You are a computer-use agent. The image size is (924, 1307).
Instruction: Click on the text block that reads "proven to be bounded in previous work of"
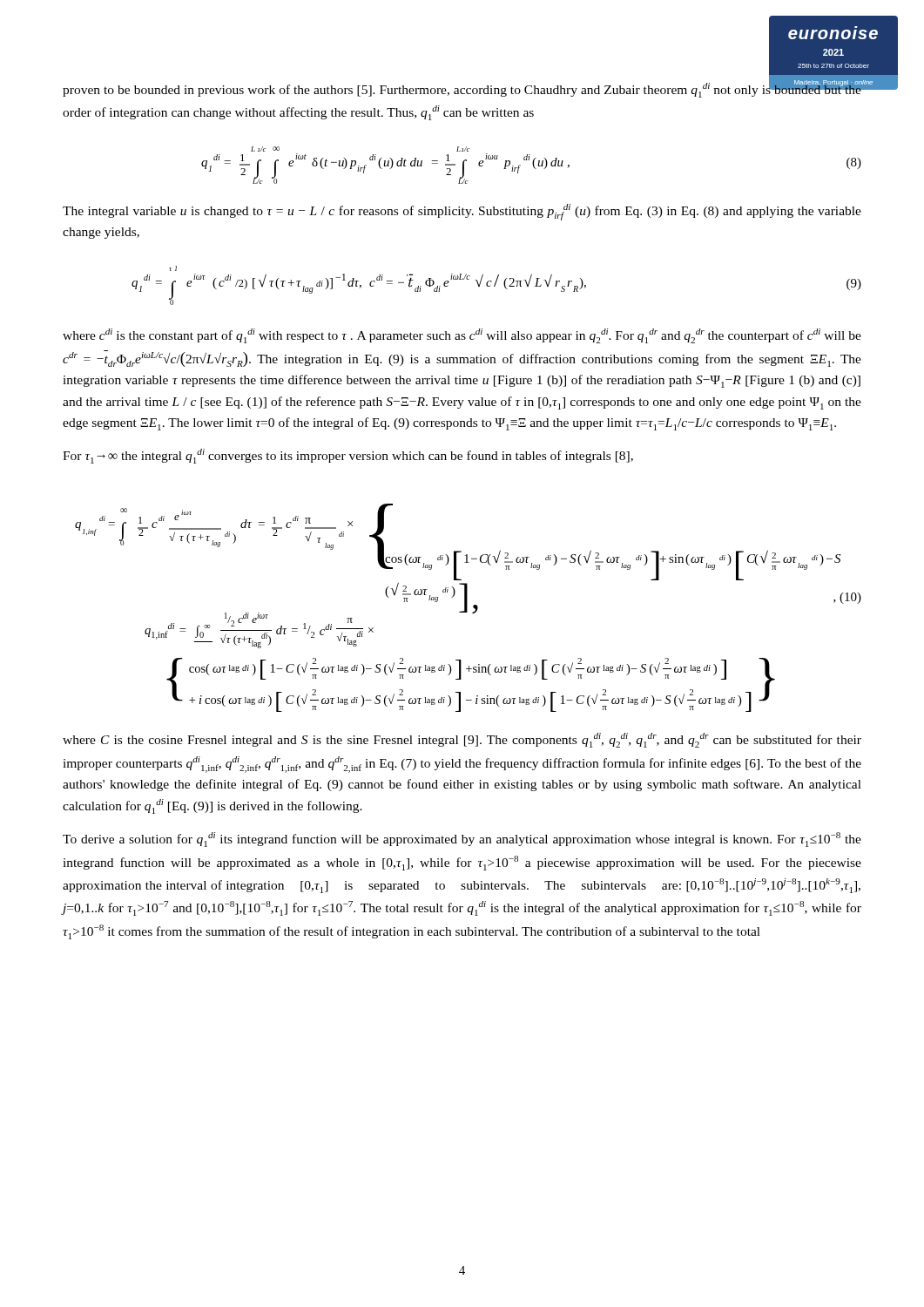[462, 101]
